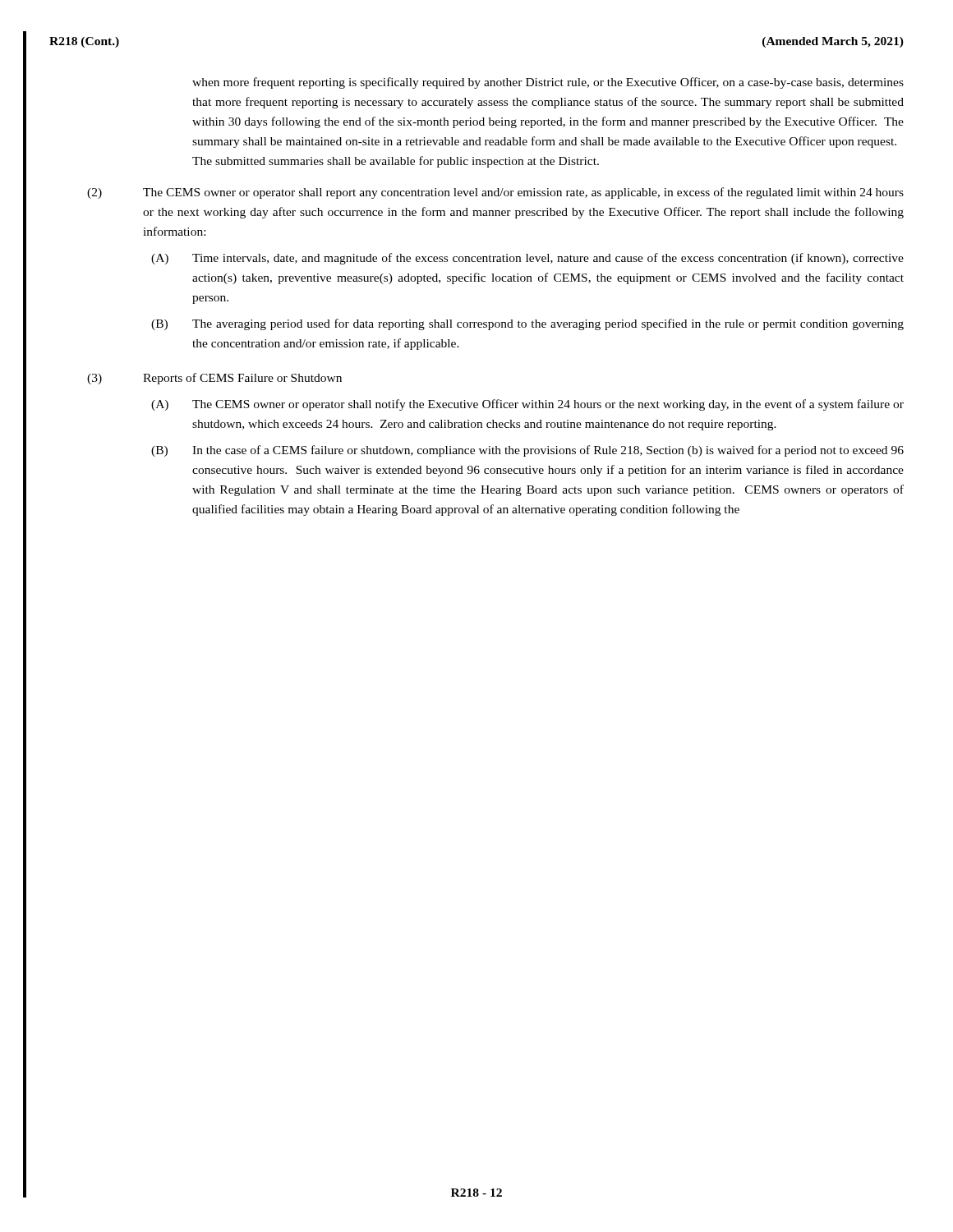Locate the list item that reads "(2) The CEMS"
Screen dimensions: 1232x953
pyautogui.click(x=476, y=271)
